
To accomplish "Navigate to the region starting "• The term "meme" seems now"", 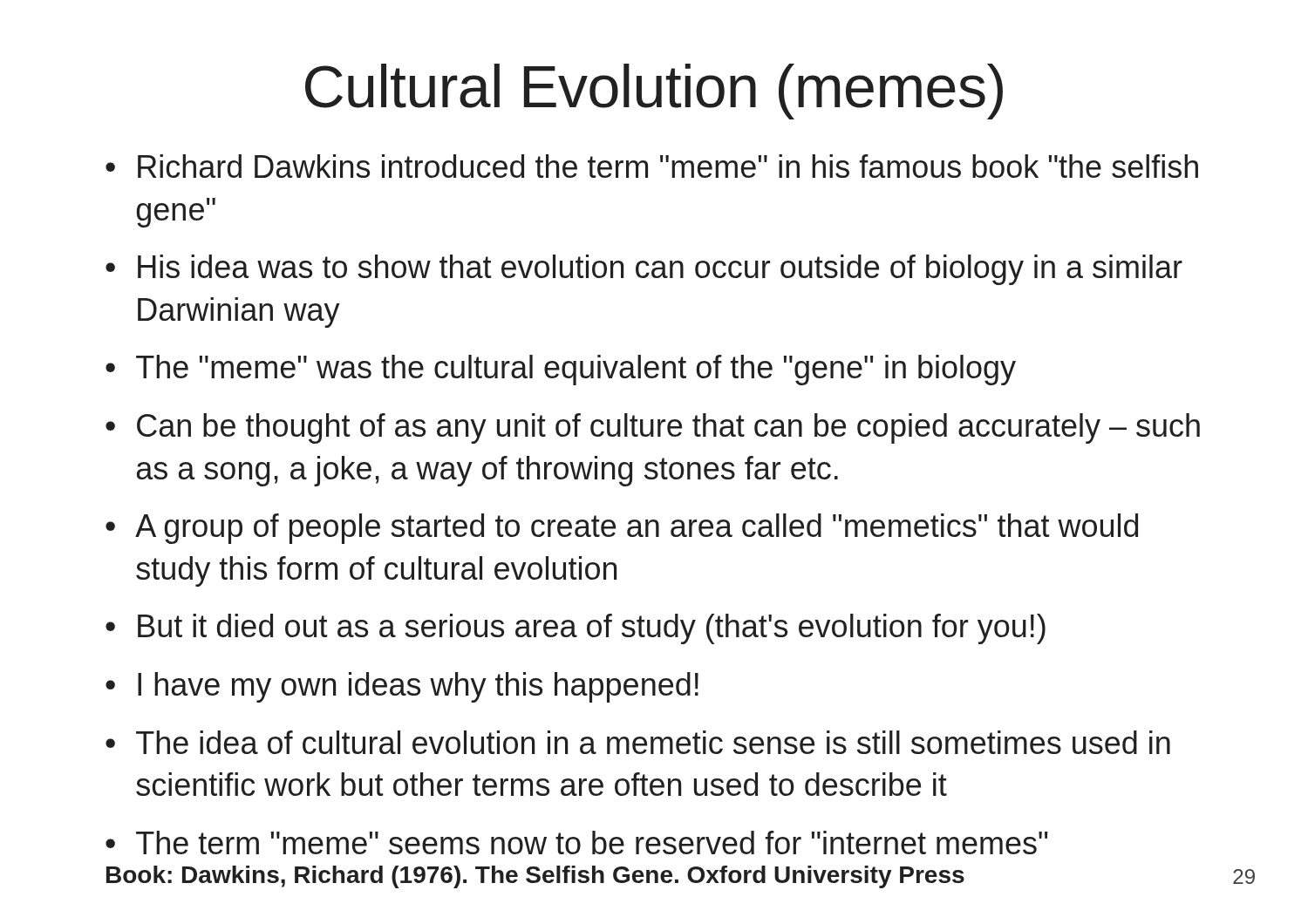I will pyautogui.click(x=577, y=844).
